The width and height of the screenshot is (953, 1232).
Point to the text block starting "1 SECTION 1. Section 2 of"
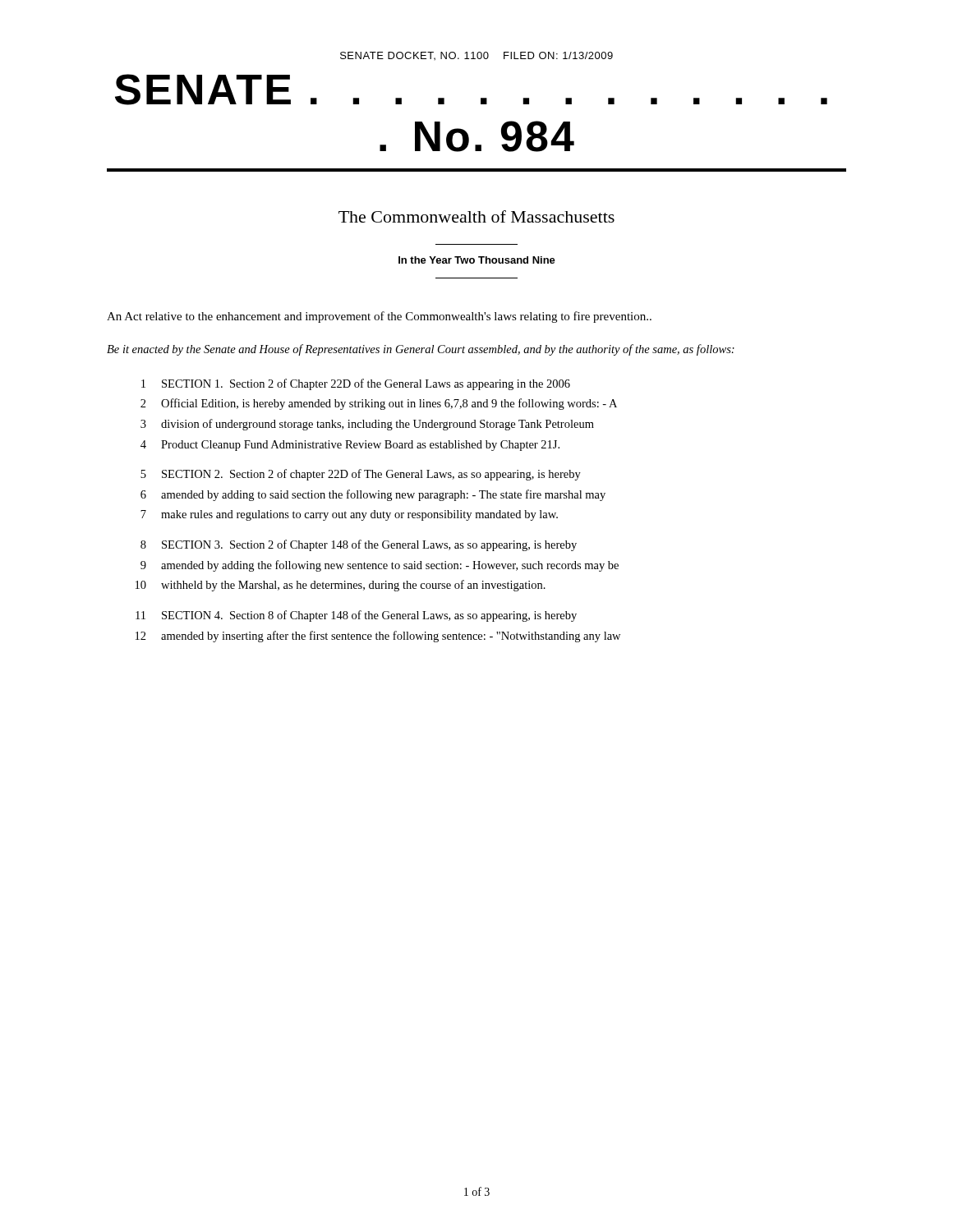476,384
